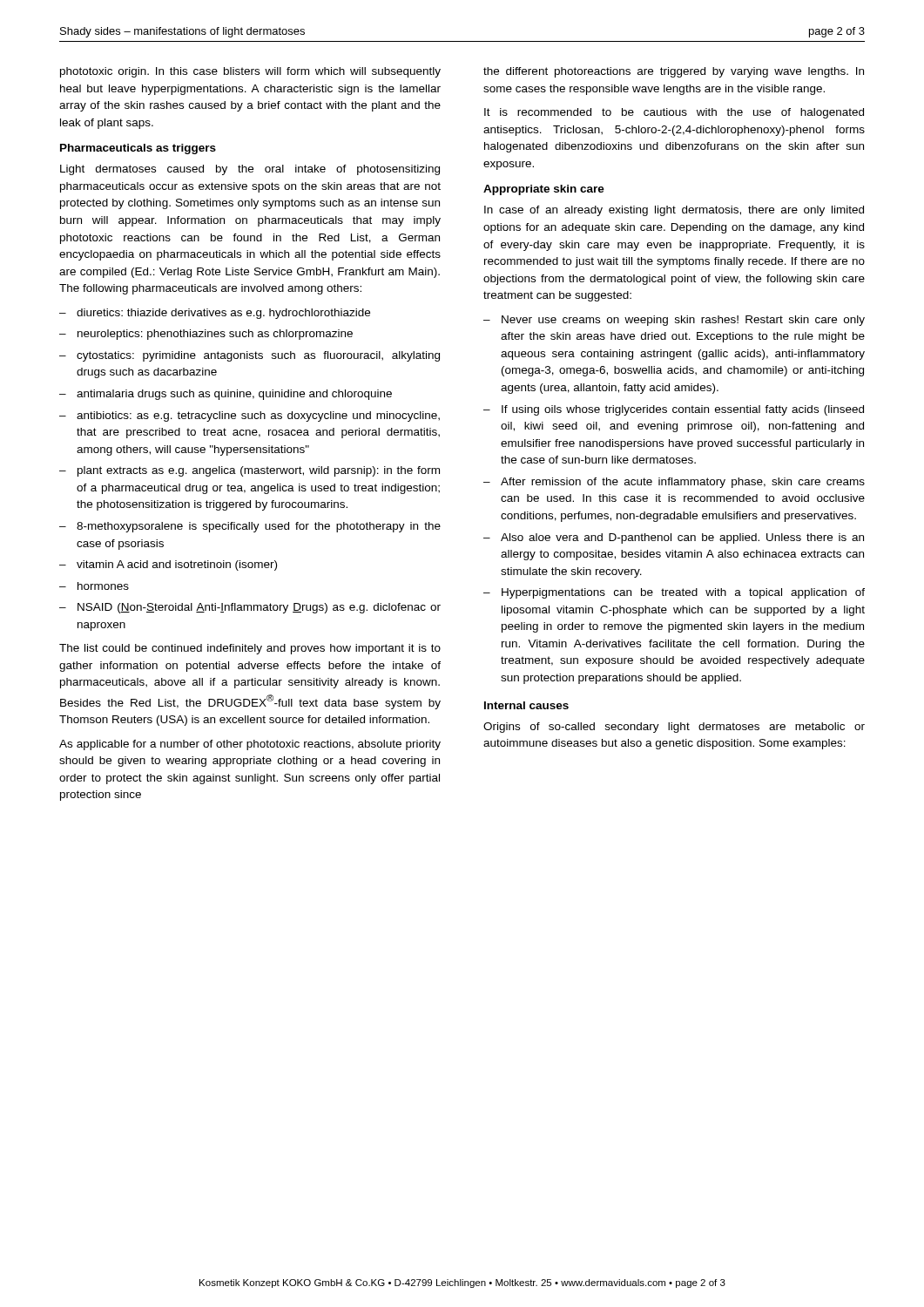Point to "– hormones"
924x1307 pixels.
[x=94, y=586]
